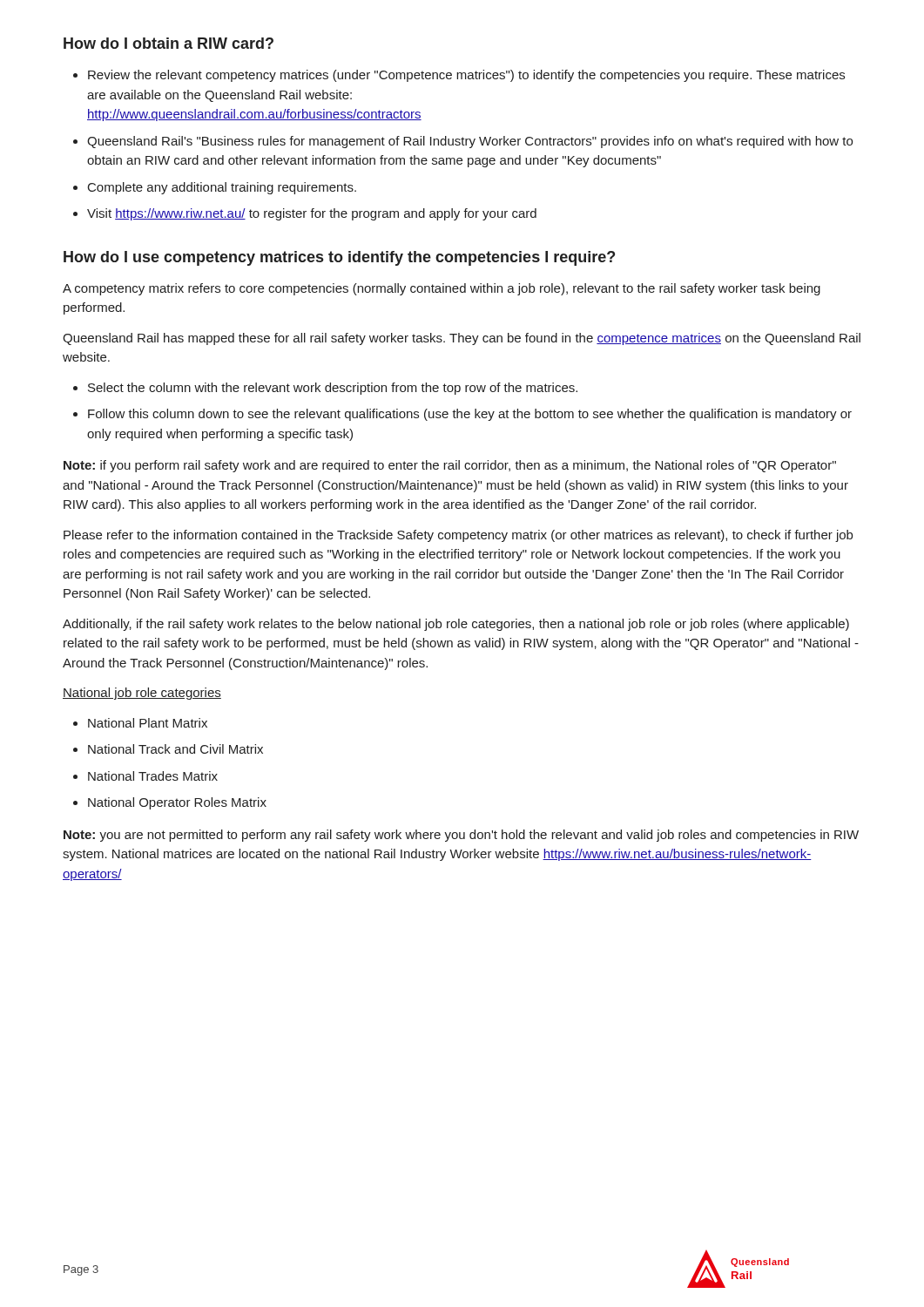Find the text starting "A competency matrix refers to core"
The width and height of the screenshot is (924, 1307).
point(462,298)
